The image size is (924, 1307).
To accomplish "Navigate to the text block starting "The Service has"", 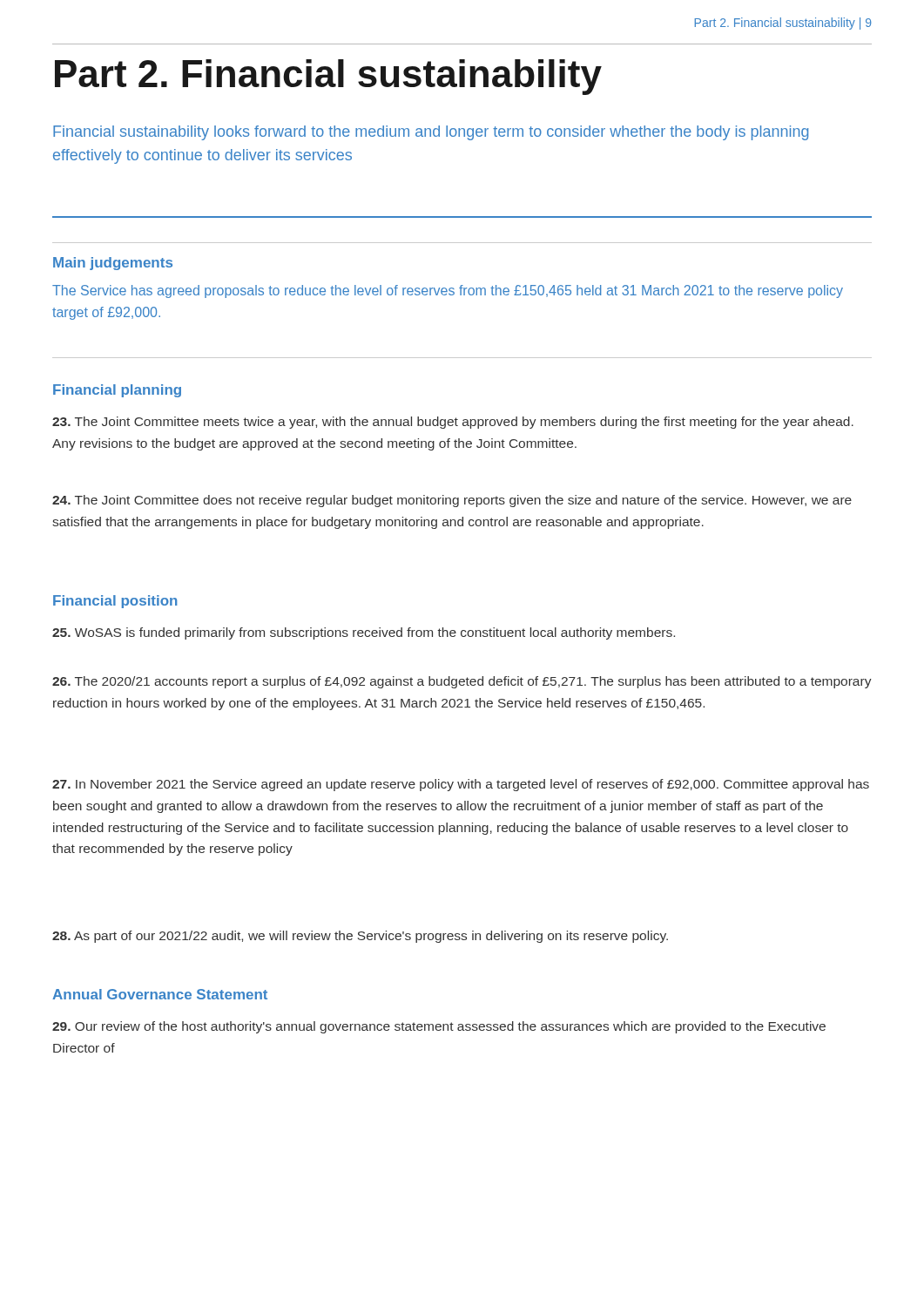I will (462, 302).
